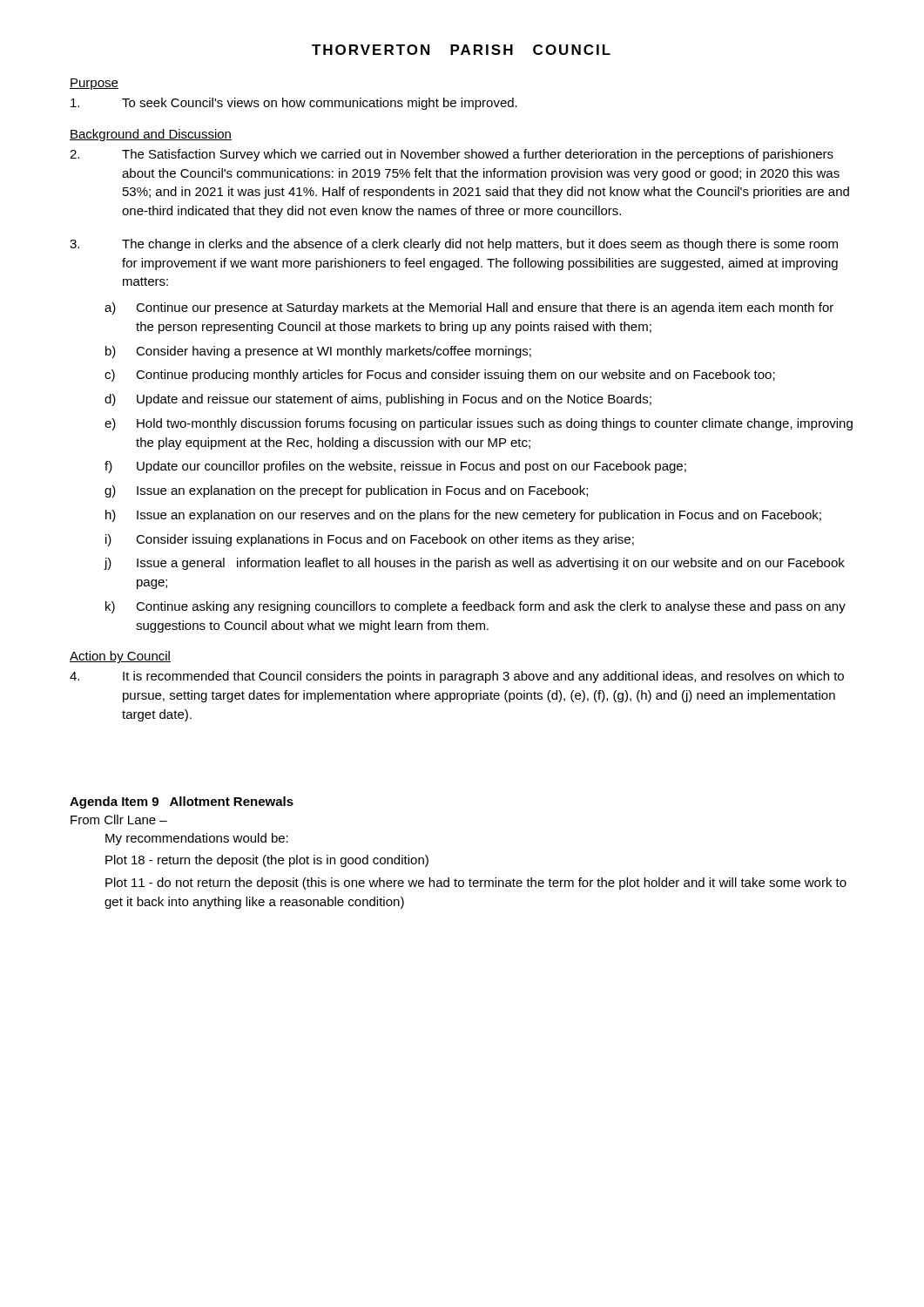Screen dimensions: 1307x924
Task: Locate the text block starting "From Cllr Lane –"
Action: pyautogui.click(x=118, y=819)
